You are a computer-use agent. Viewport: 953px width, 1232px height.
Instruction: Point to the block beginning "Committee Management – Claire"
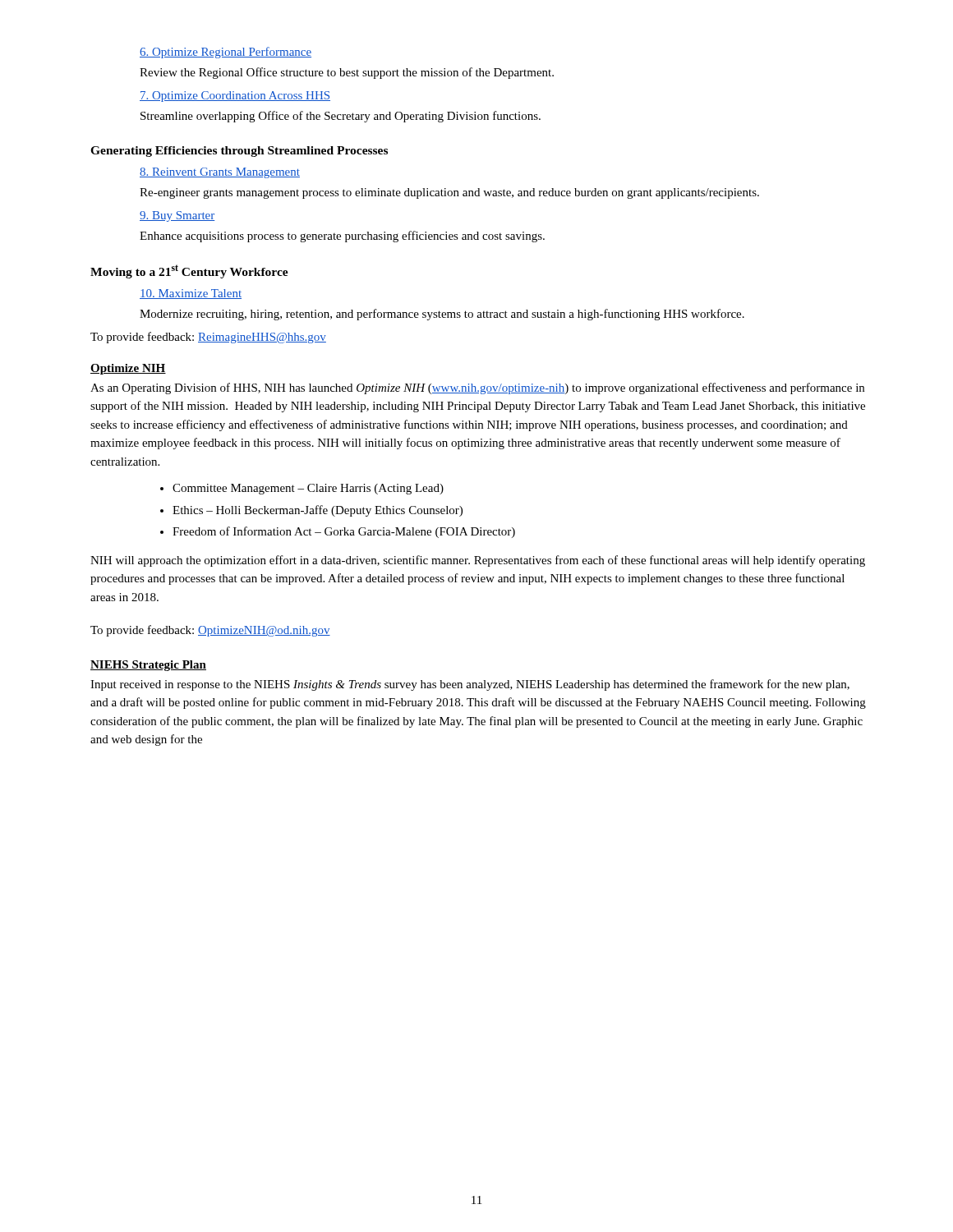tap(302, 489)
